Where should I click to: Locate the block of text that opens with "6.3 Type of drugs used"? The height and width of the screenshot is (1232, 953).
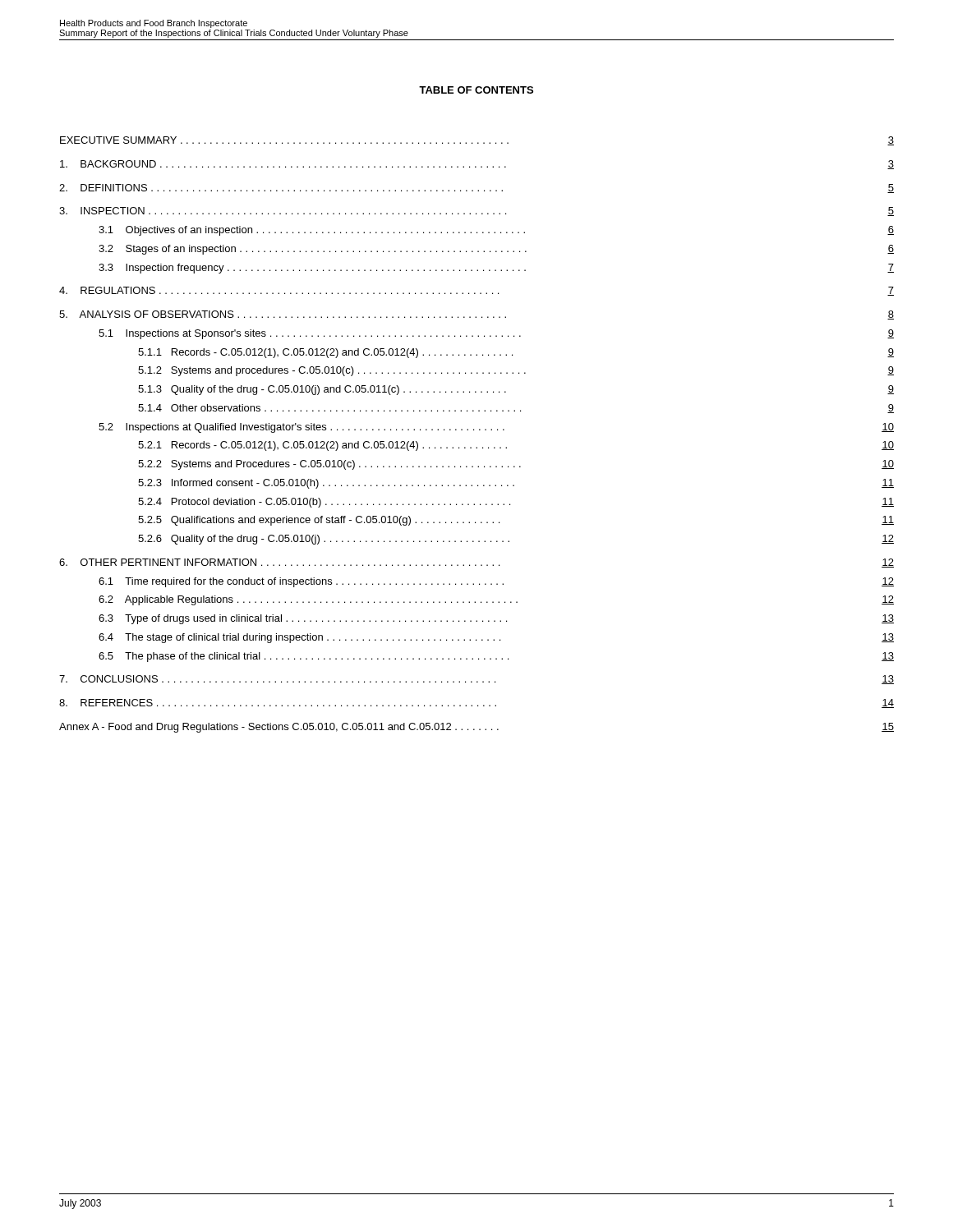(496, 619)
